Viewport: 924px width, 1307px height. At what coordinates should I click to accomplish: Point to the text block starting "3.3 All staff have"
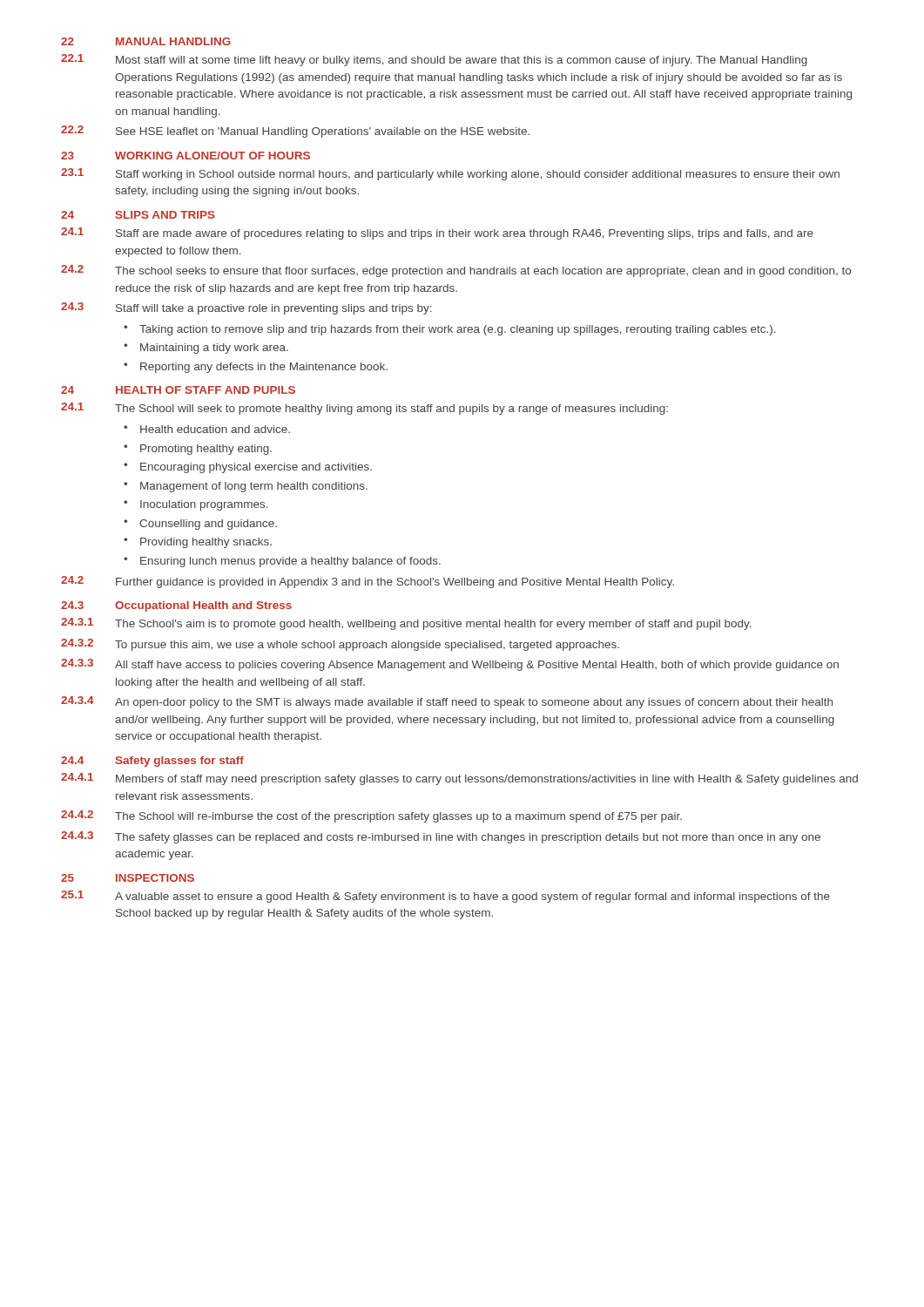tap(462, 673)
